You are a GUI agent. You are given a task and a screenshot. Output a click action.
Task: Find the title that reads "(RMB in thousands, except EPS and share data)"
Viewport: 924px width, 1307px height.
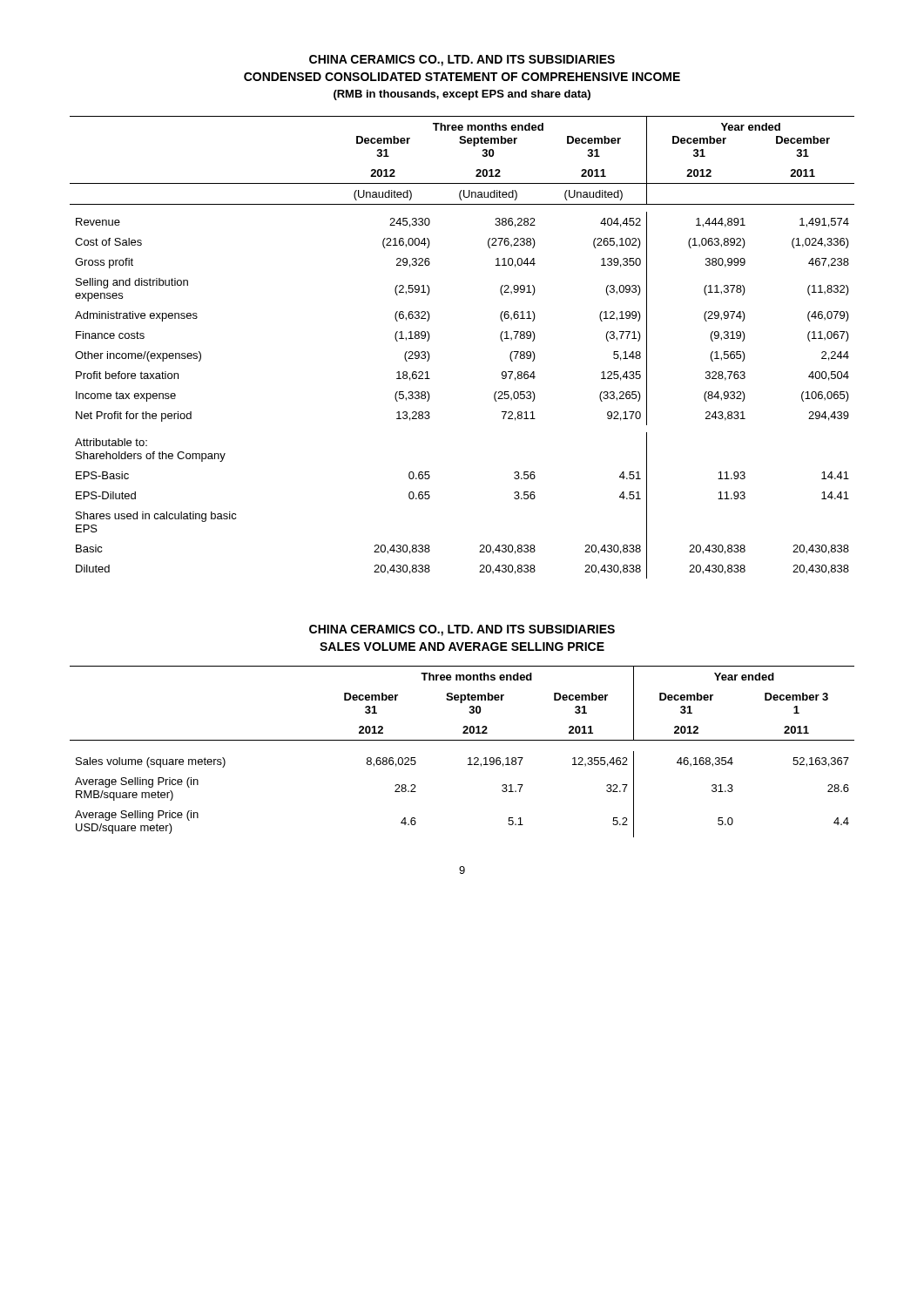[x=462, y=94]
